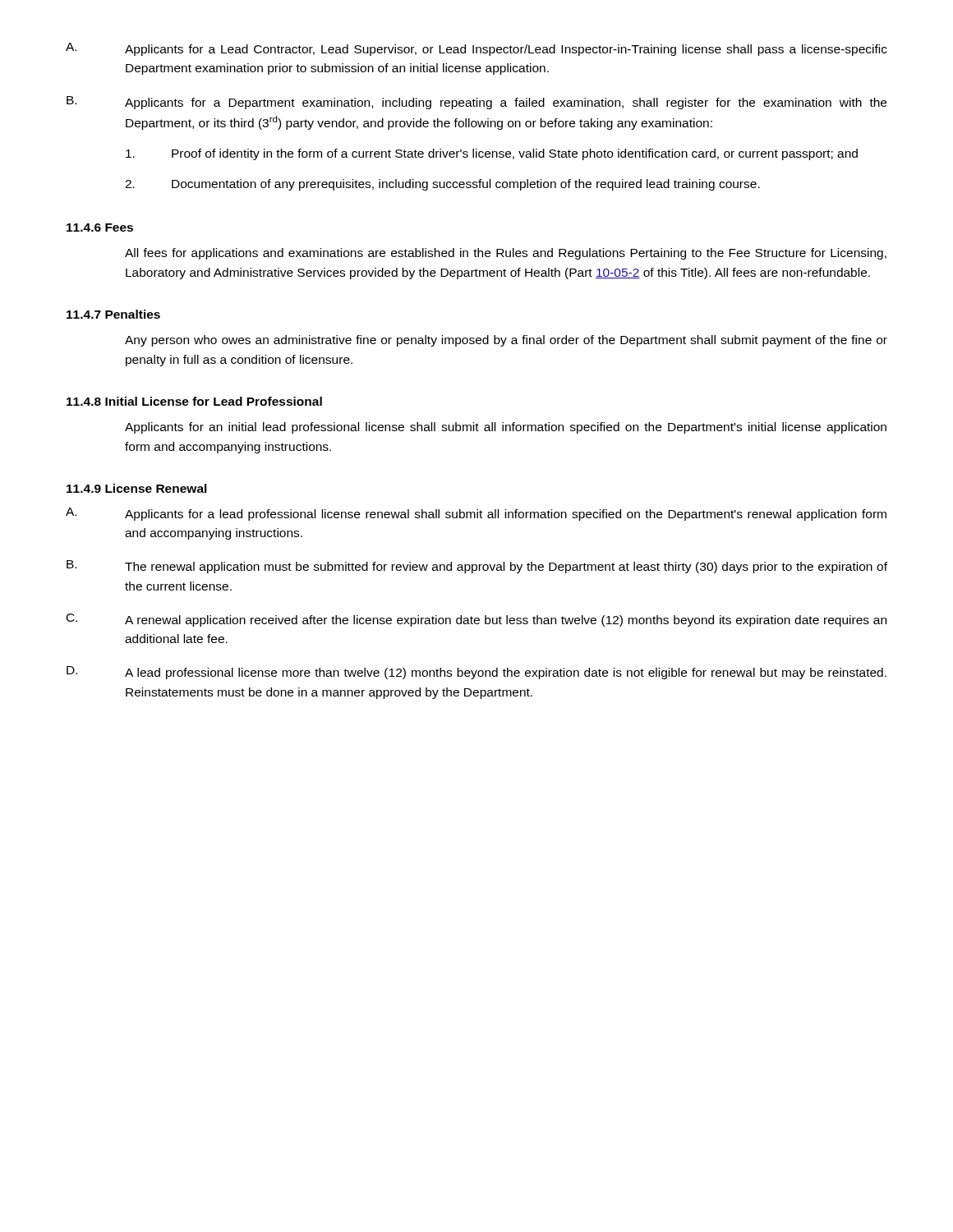
Task: Navigate to the text starting "2. Documentation of any prerequisites,"
Action: [506, 184]
